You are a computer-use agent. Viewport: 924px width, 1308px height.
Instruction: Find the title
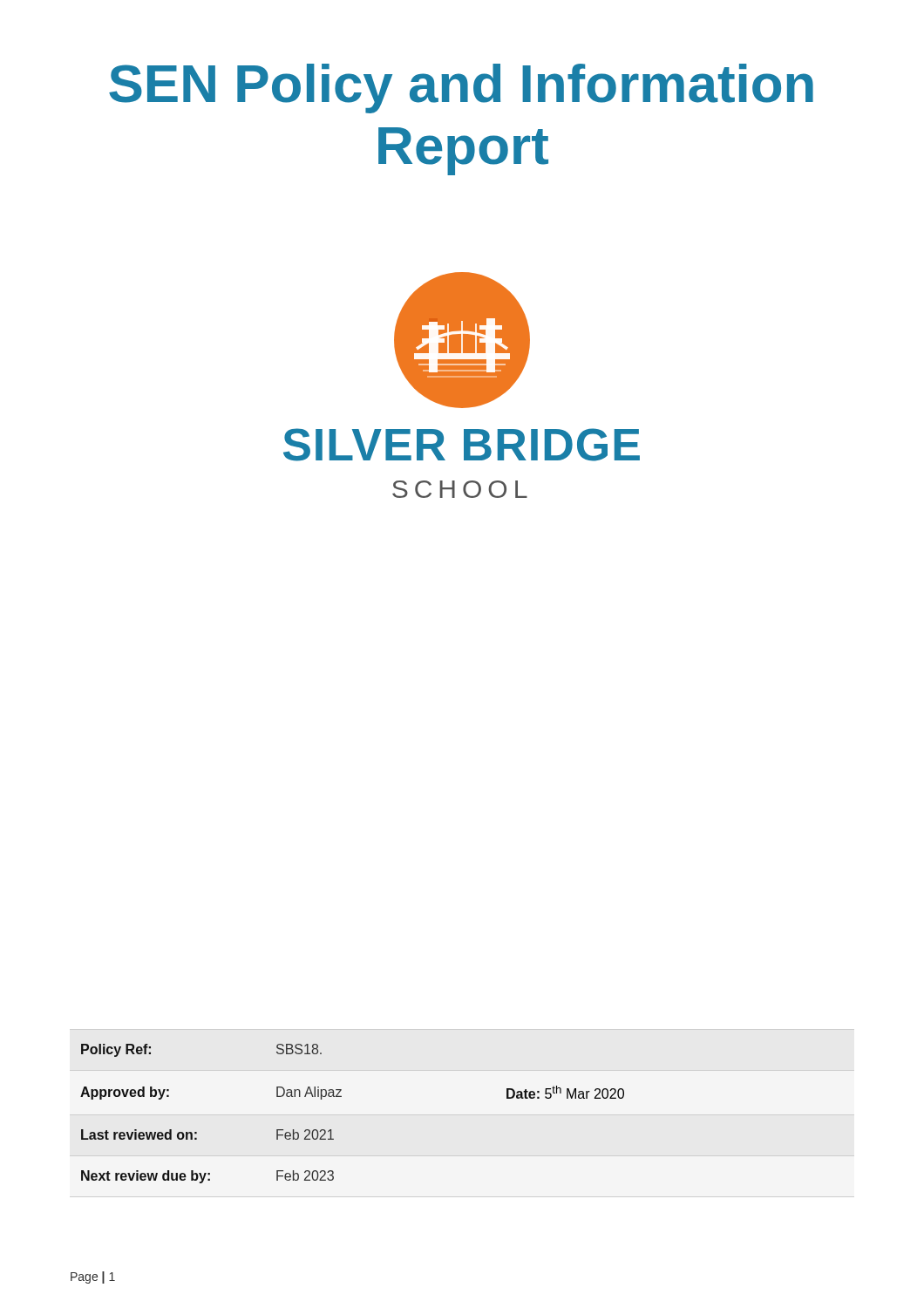click(x=462, y=115)
